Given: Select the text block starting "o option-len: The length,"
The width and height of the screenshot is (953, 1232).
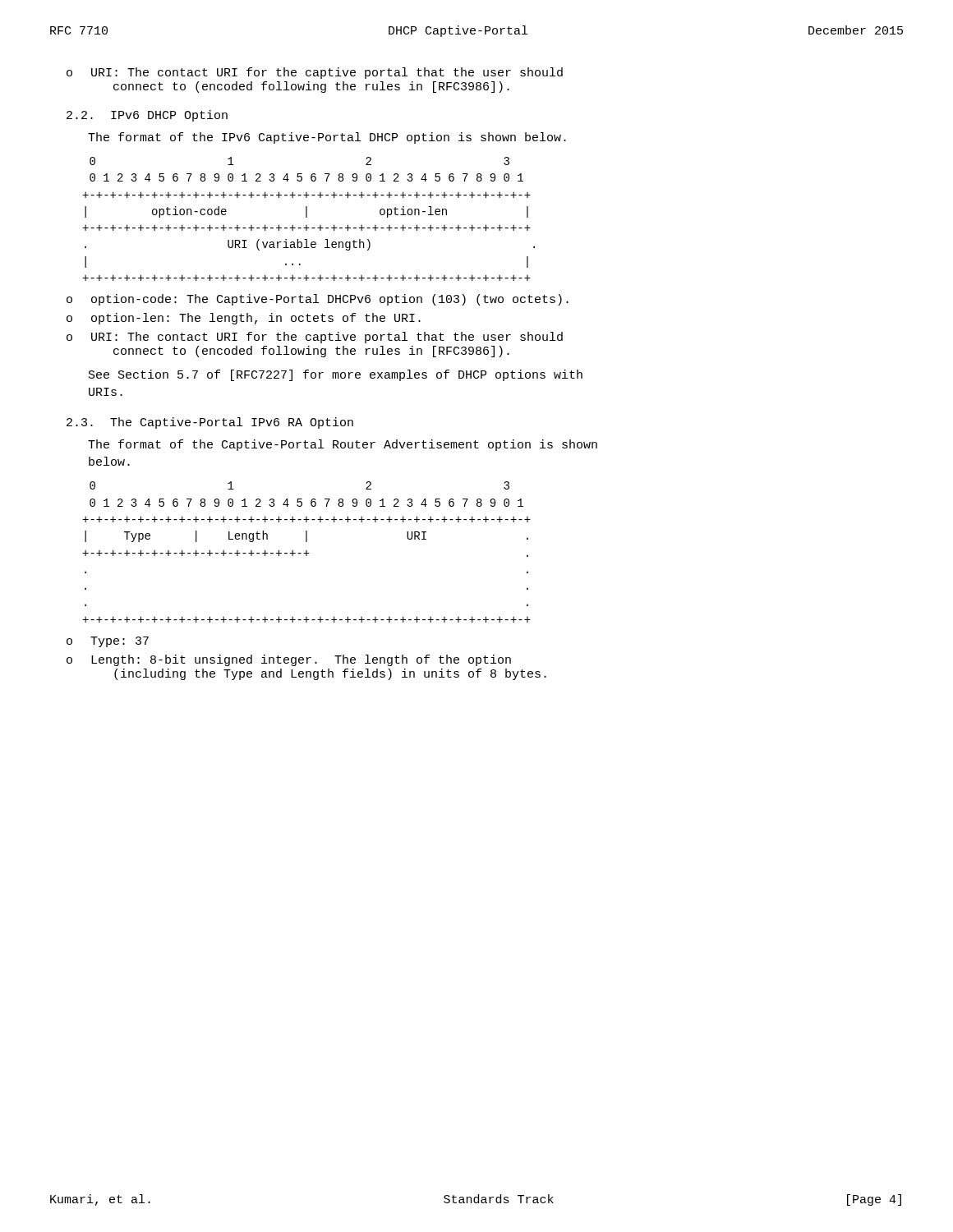Looking at the screenshot, I should coord(244,319).
